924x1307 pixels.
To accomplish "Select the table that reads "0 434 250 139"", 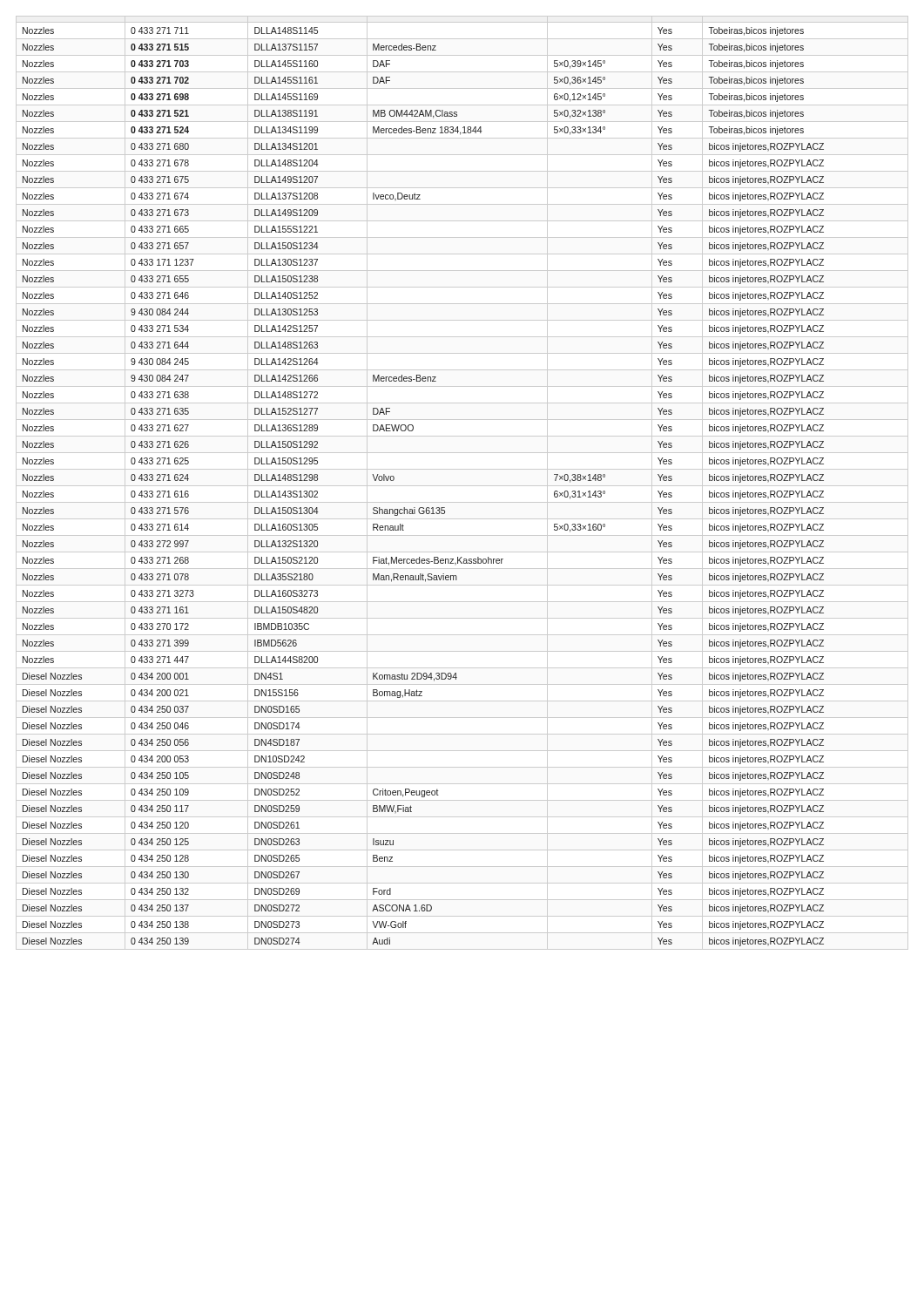I will [x=462, y=483].
